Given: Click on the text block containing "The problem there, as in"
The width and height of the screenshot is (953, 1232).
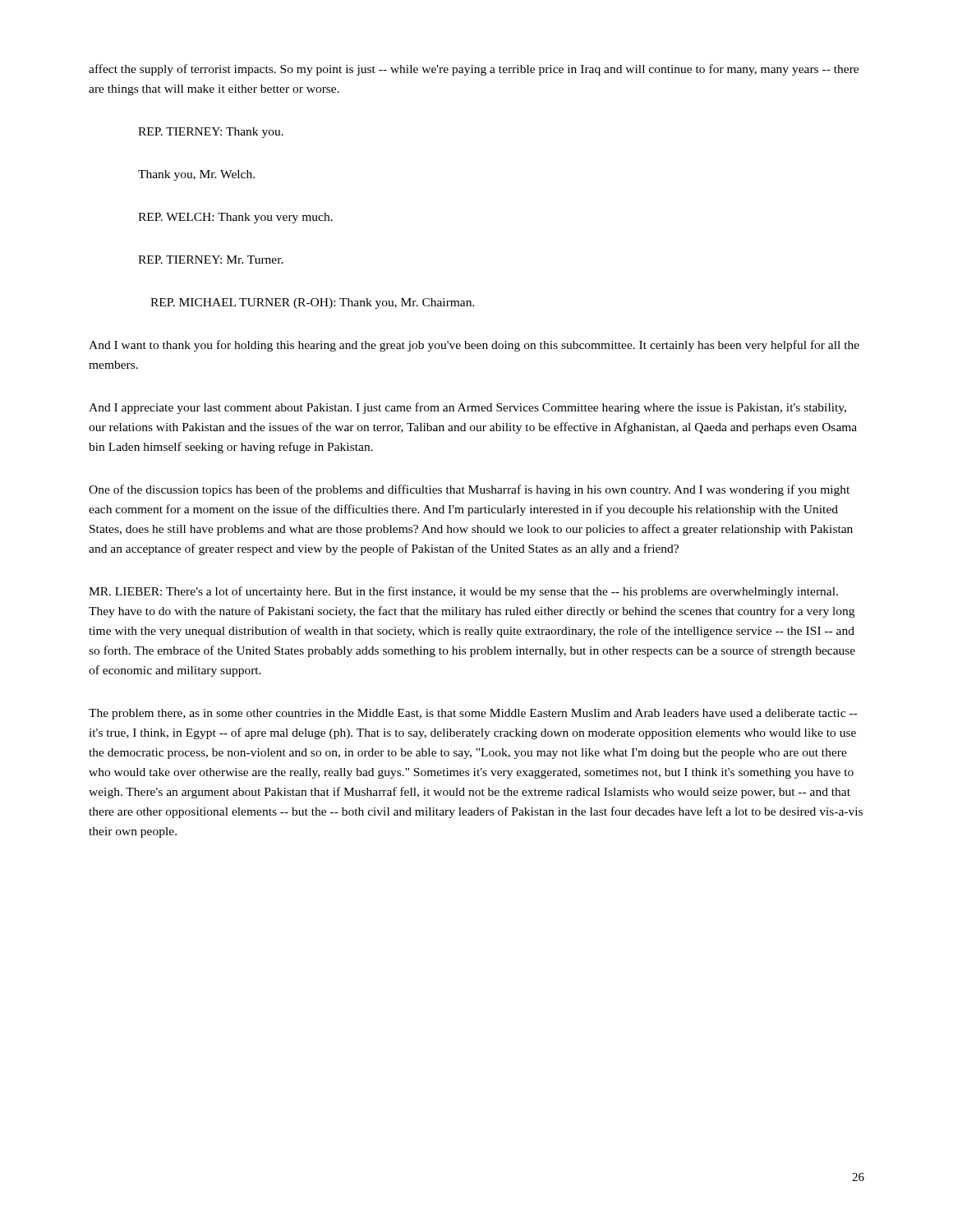Looking at the screenshot, I should pyautogui.click(x=476, y=772).
